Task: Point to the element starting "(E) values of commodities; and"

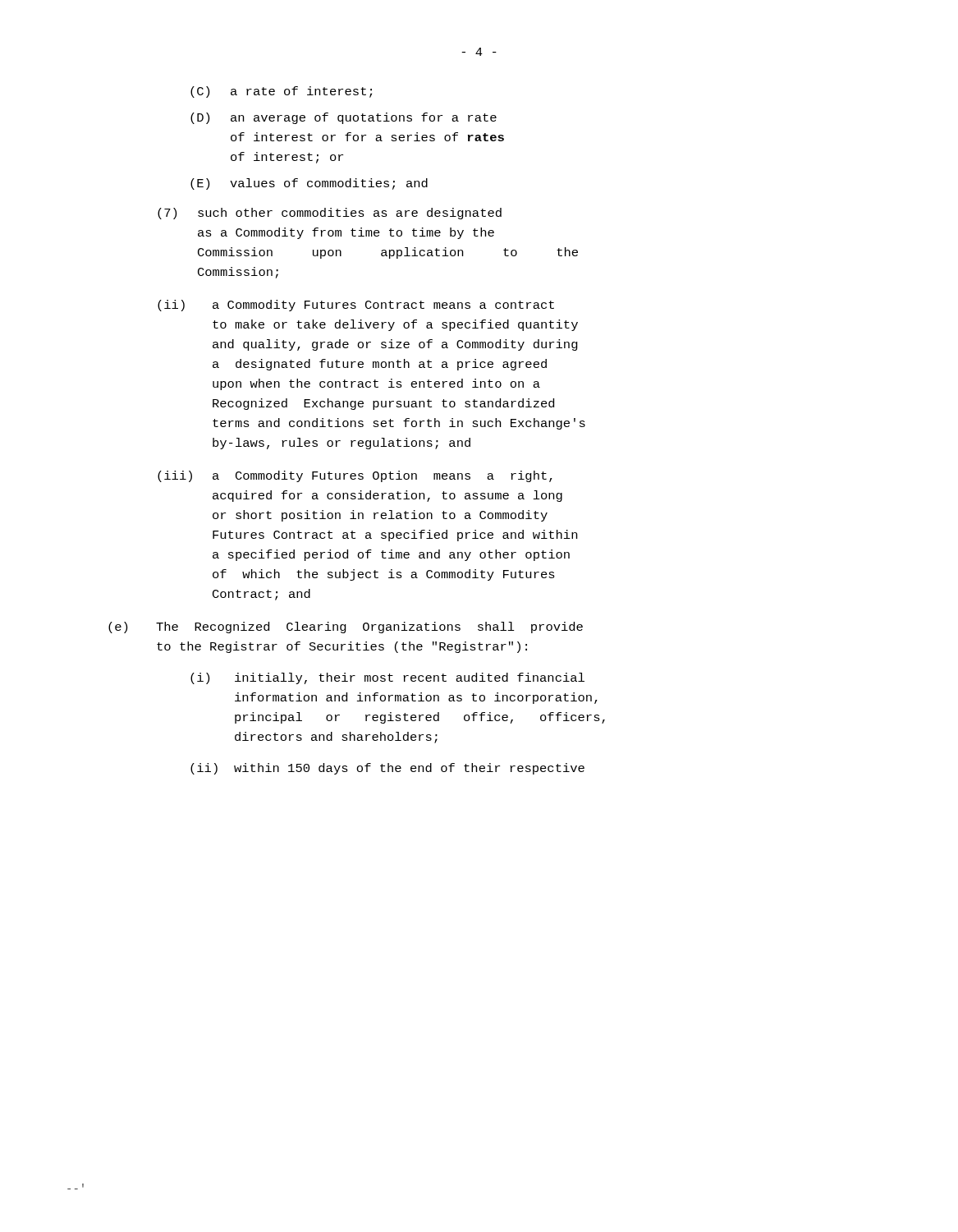Action: (309, 184)
